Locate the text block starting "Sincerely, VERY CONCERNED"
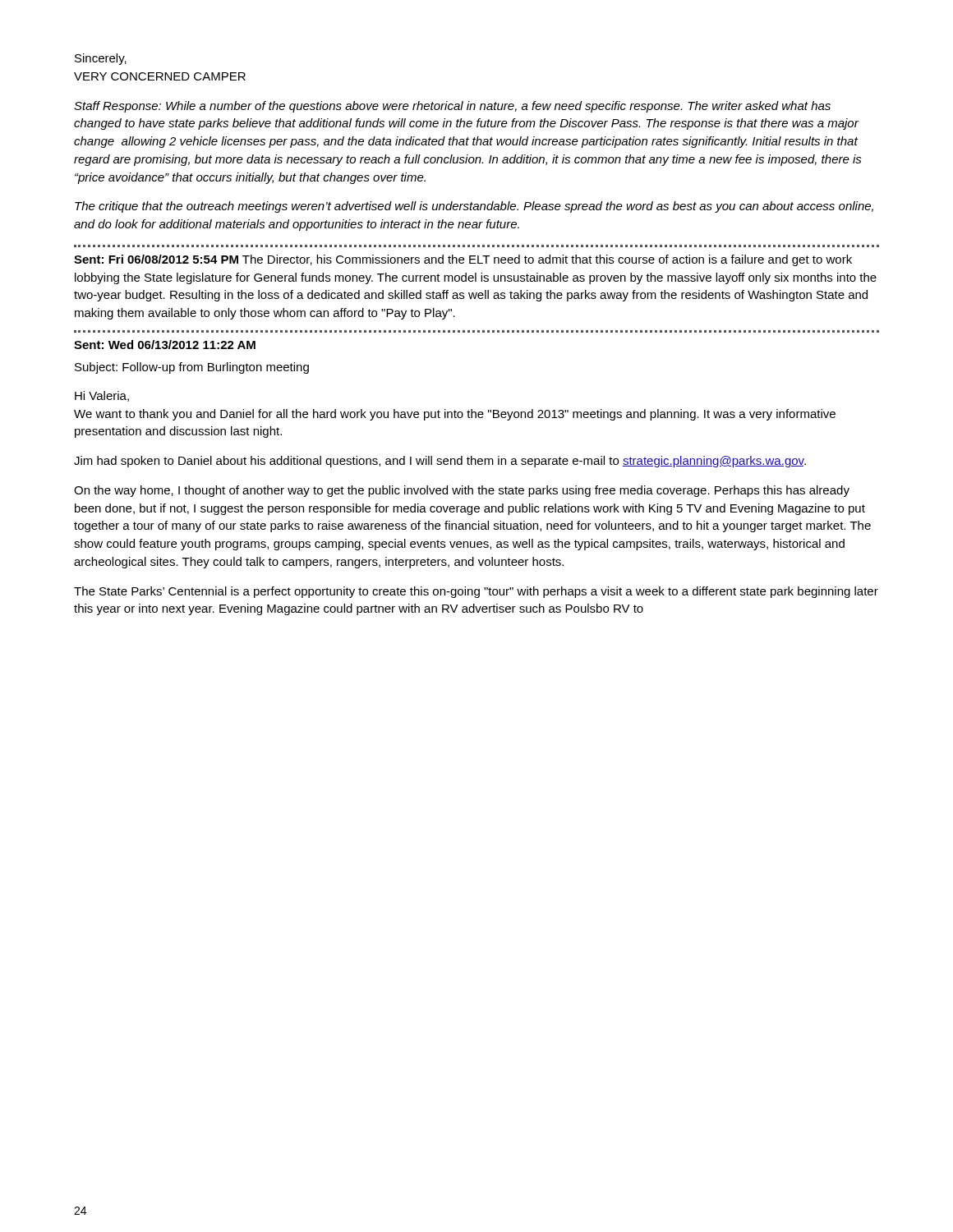953x1232 pixels. coord(160,67)
